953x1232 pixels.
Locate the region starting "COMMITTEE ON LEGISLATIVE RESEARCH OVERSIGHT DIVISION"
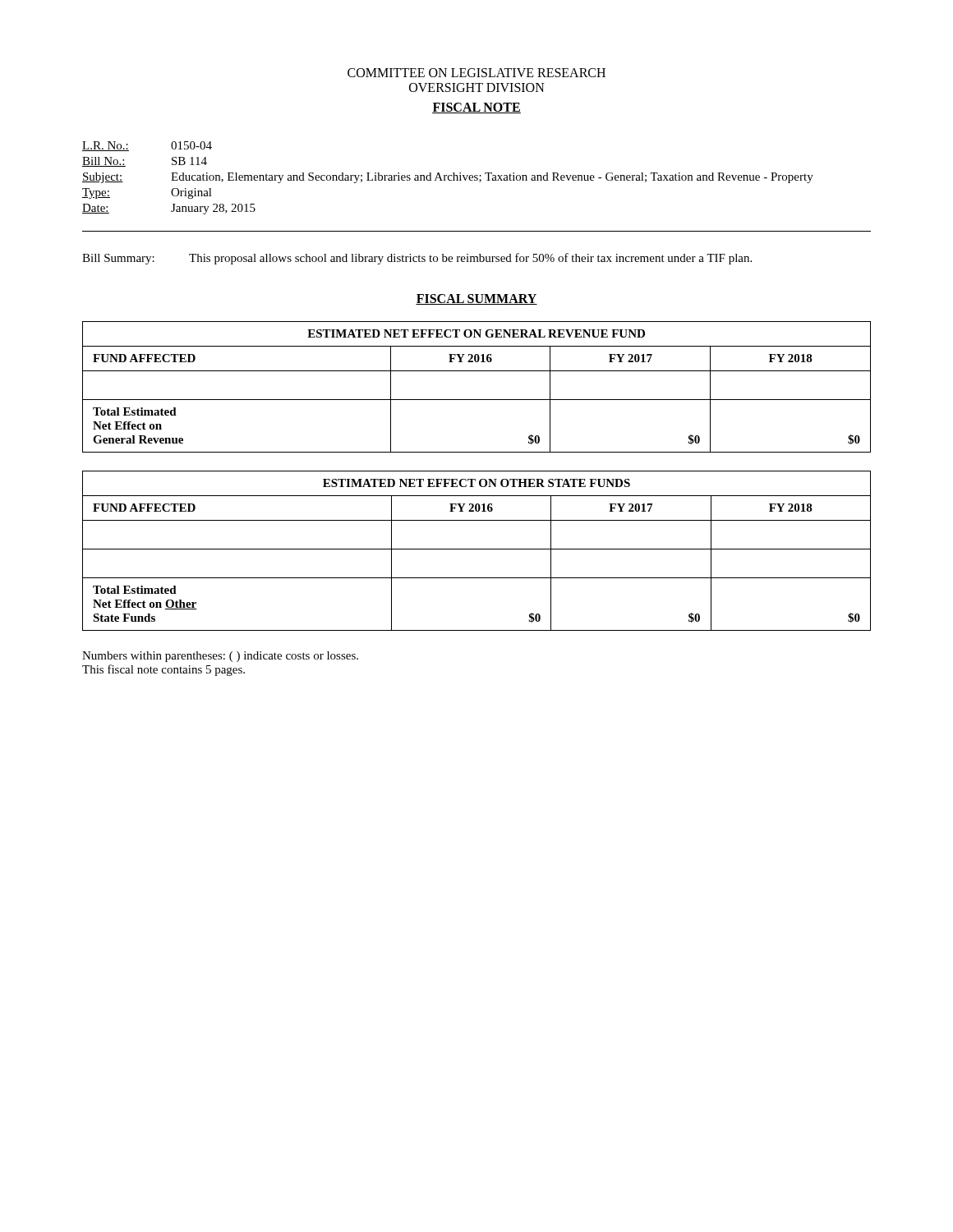click(476, 80)
